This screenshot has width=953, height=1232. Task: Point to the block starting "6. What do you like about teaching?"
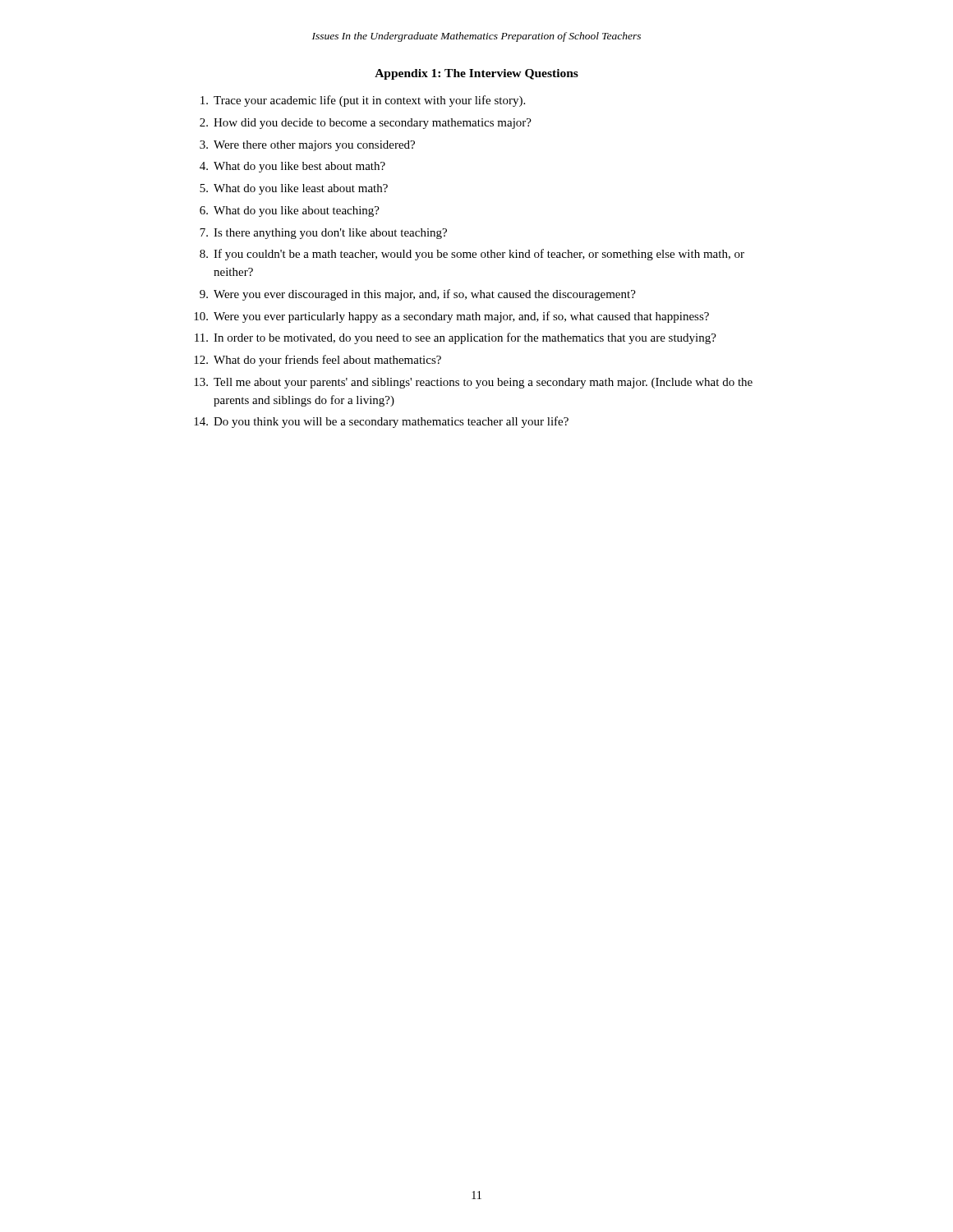[x=290, y=211]
